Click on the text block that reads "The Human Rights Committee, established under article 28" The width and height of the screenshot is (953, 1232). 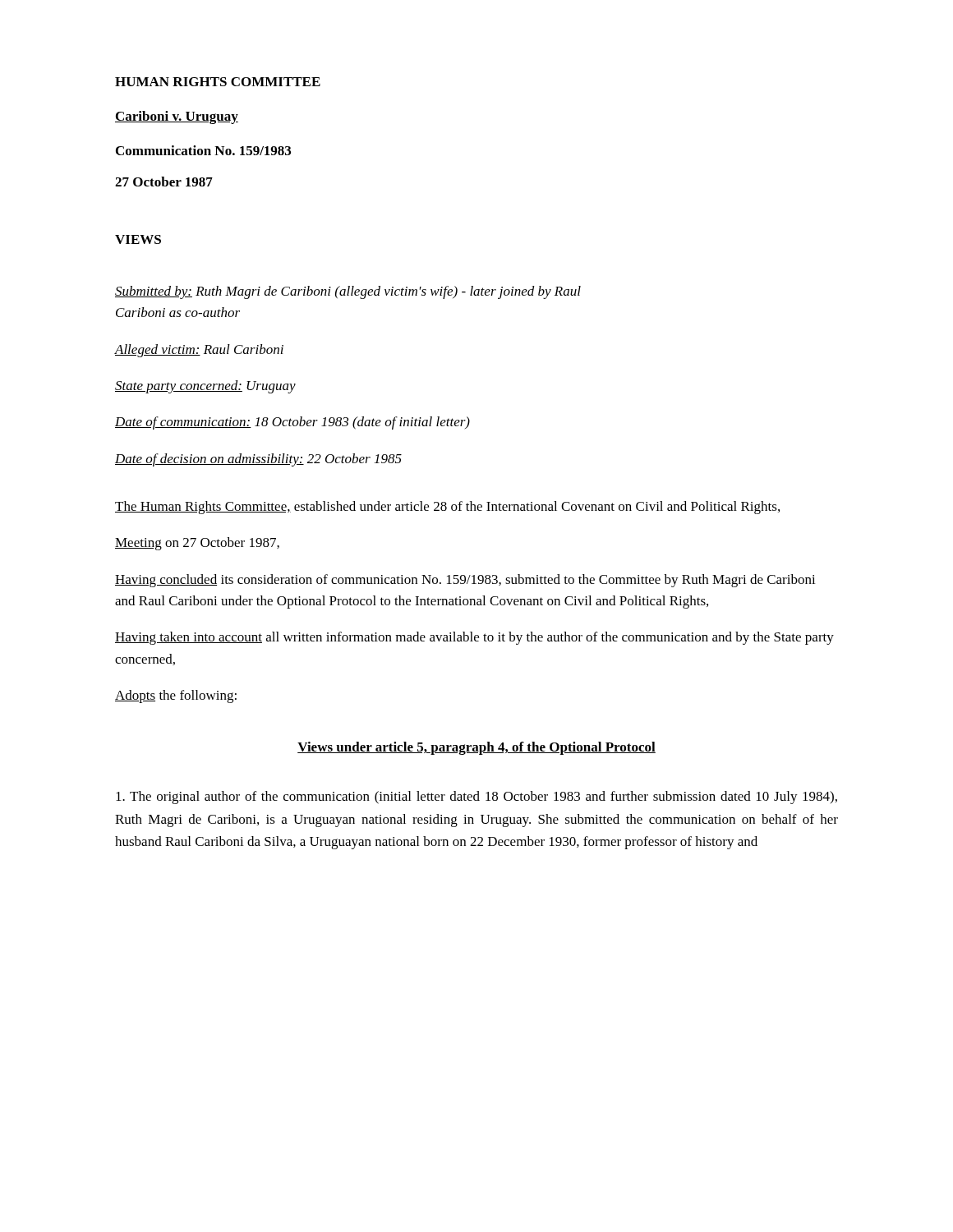coord(476,507)
